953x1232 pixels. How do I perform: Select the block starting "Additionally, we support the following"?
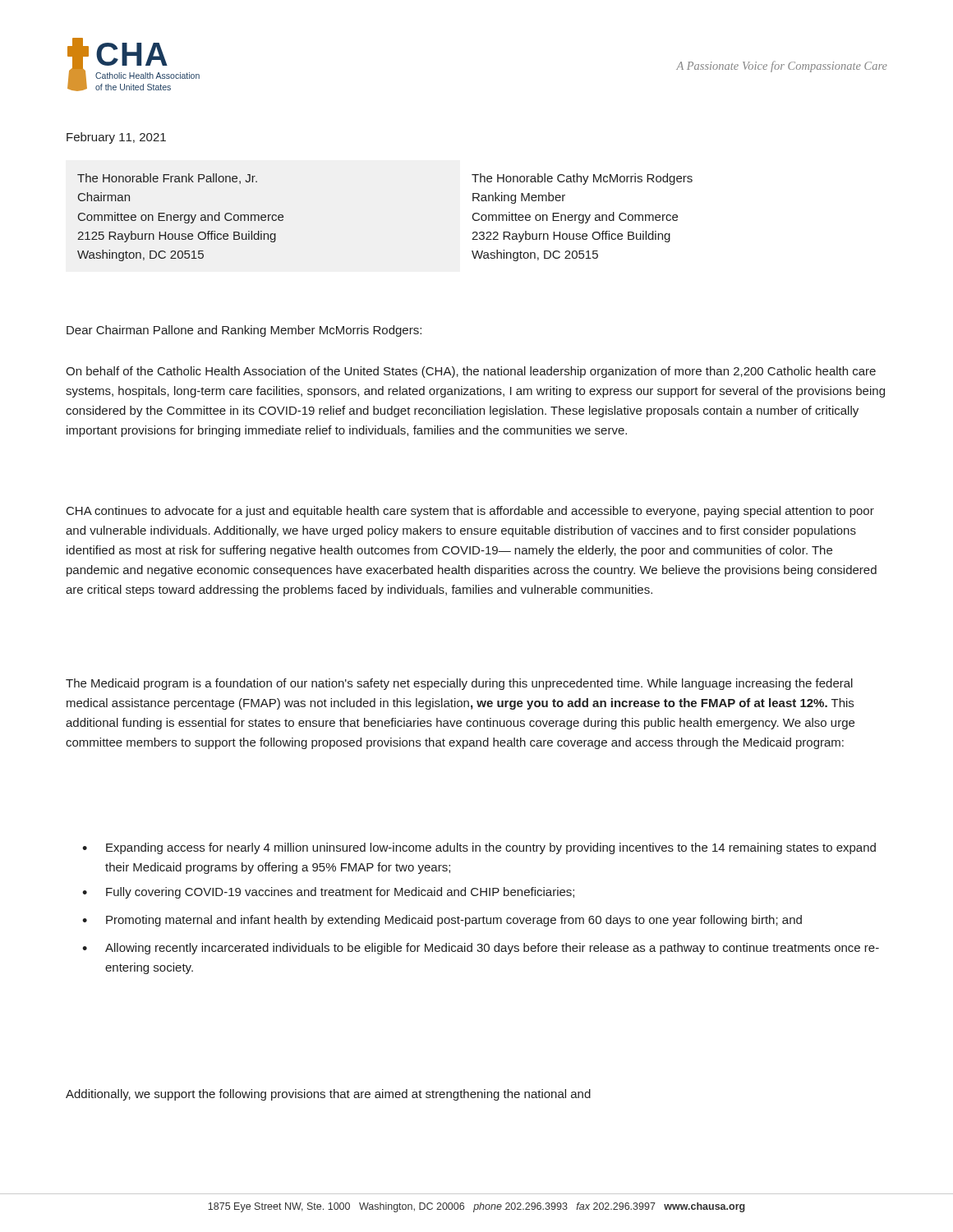328,1094
